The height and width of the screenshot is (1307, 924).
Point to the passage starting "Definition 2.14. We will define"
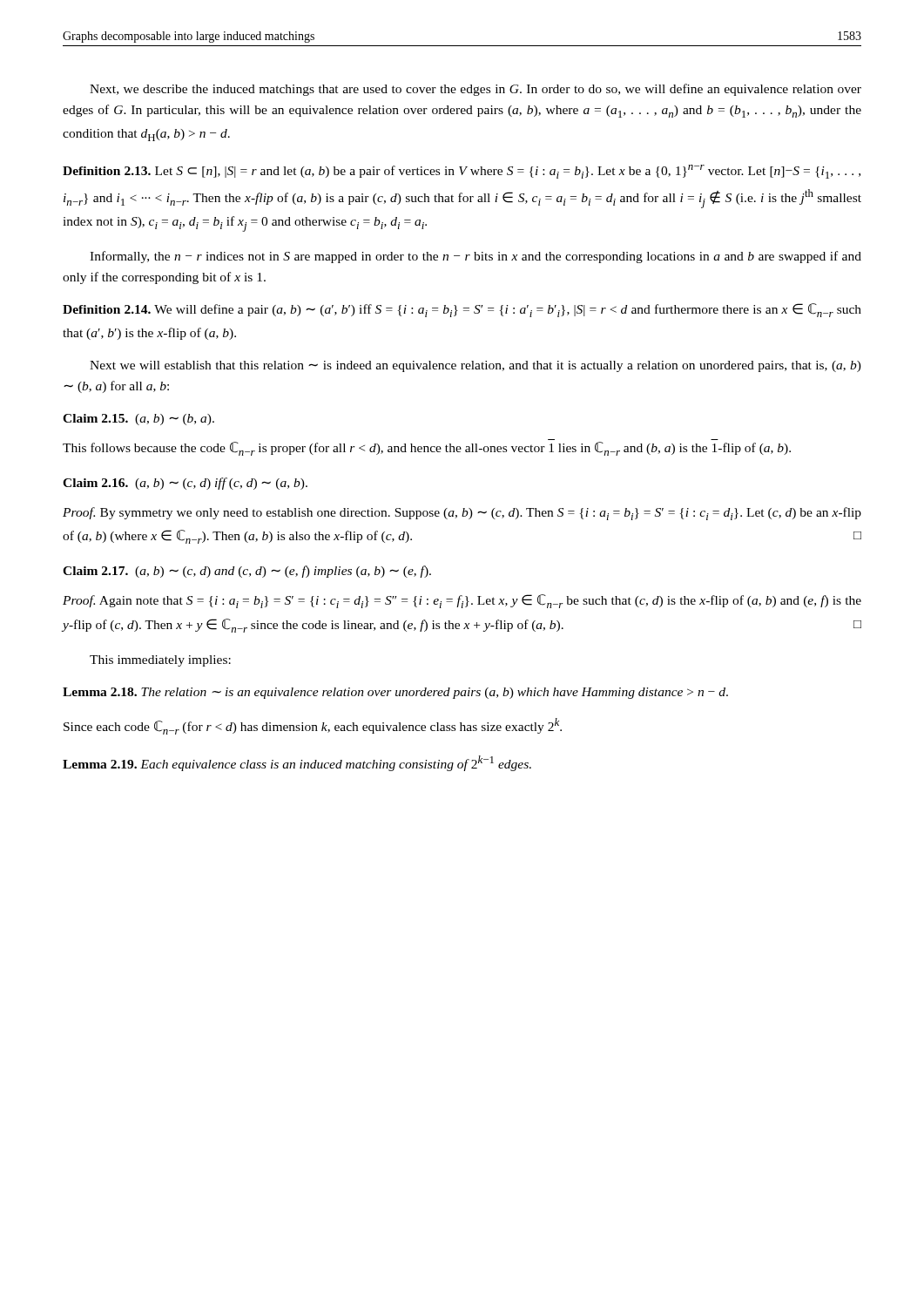pos(462,321)
